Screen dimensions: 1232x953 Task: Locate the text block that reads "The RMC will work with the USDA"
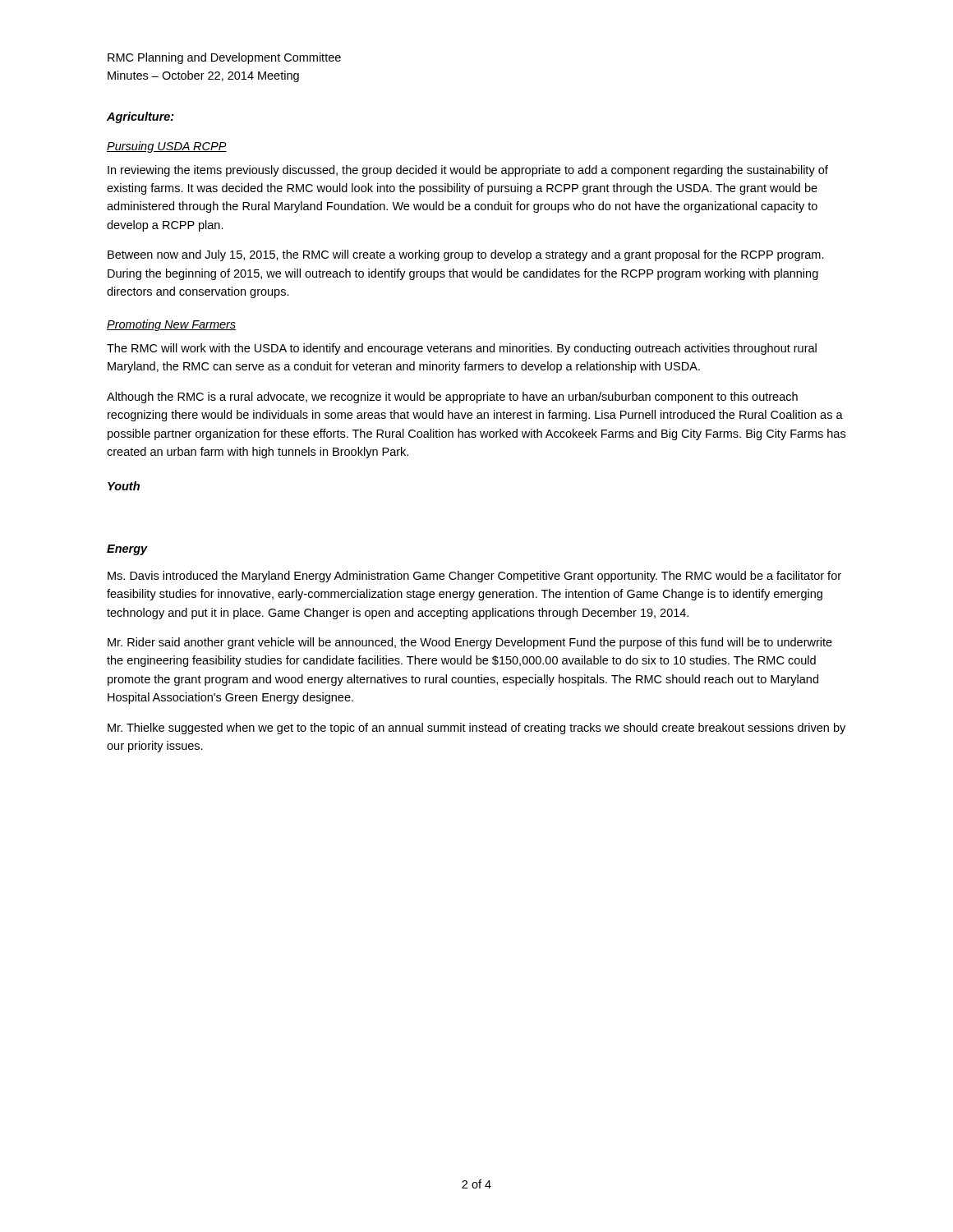pyautogui.click(x=462, y=357)
